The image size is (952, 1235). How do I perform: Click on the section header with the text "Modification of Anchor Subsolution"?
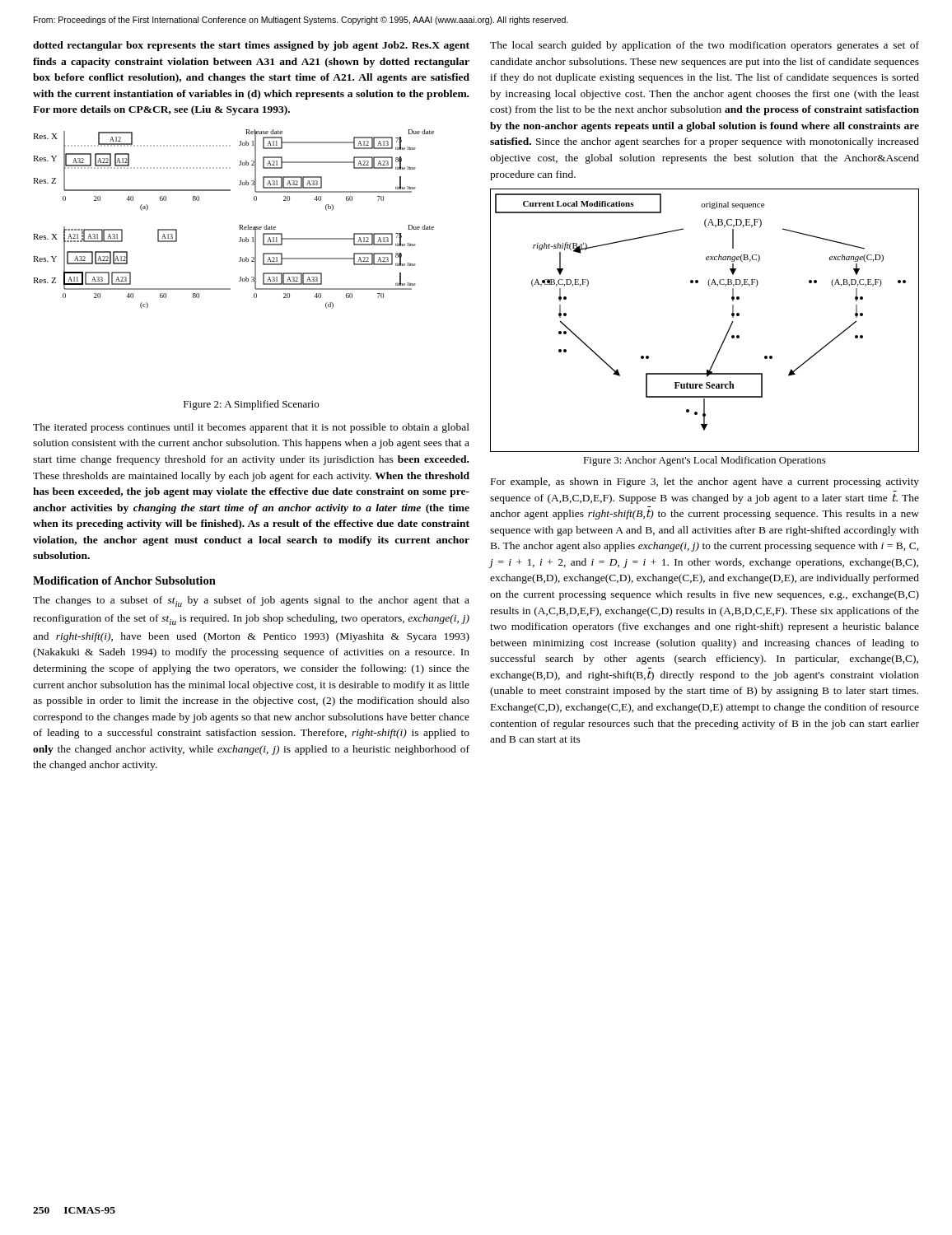(x=124, y=580)
